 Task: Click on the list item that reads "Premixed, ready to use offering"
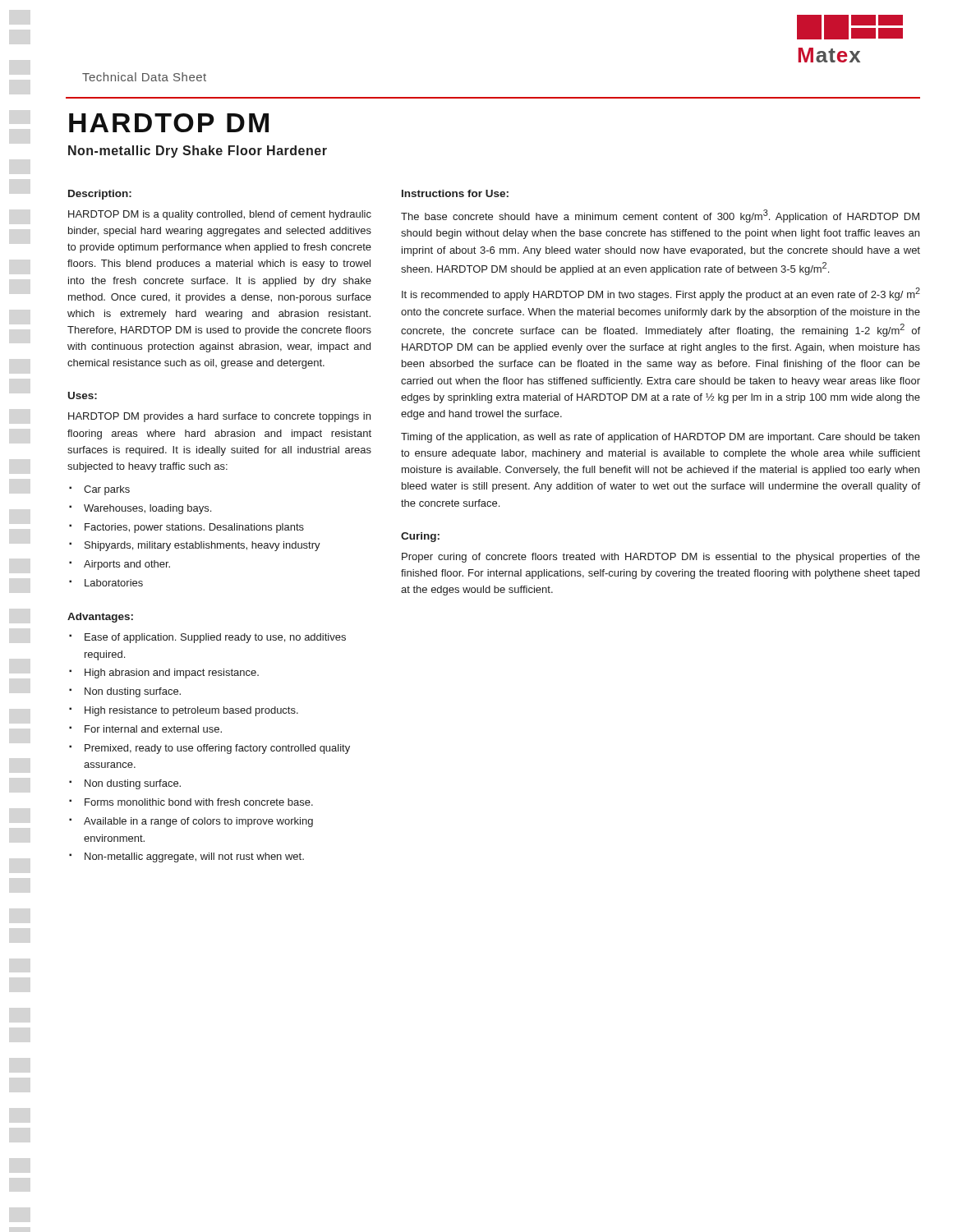[217, 756]
